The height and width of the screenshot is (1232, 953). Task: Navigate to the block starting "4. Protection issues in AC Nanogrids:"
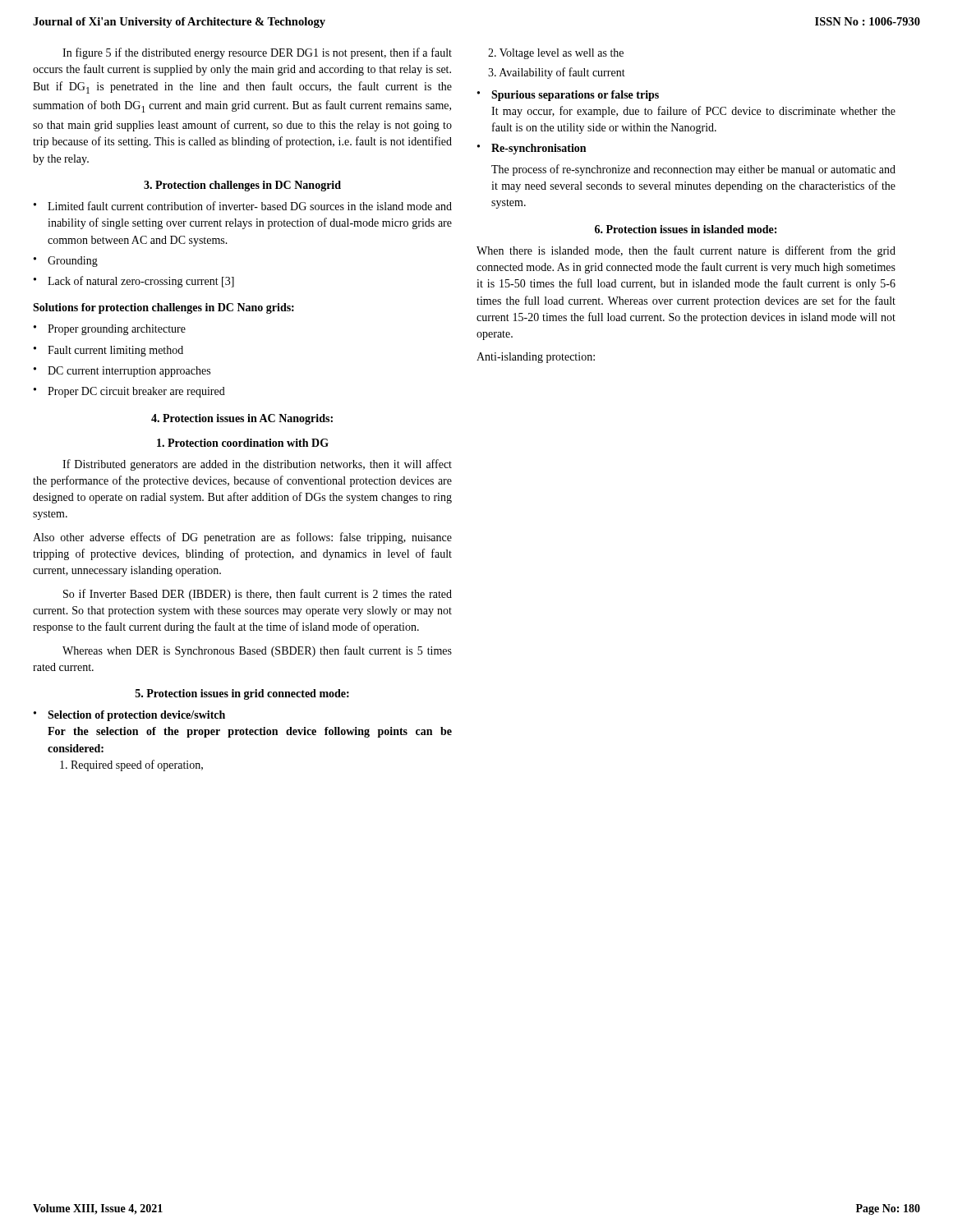(x=242, y=418)
